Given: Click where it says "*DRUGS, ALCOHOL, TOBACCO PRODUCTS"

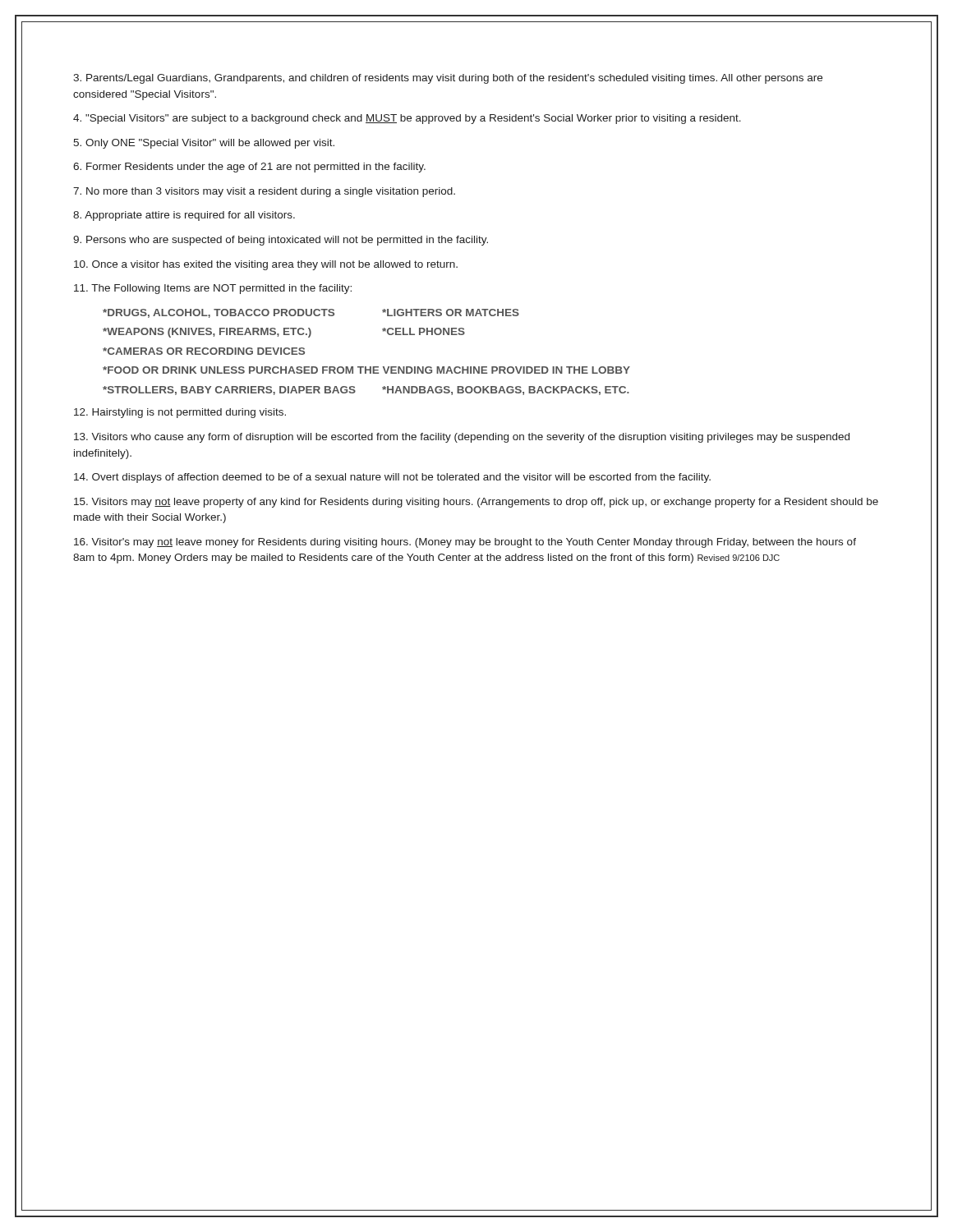Looking at the screenshot, I should (219, 312).
